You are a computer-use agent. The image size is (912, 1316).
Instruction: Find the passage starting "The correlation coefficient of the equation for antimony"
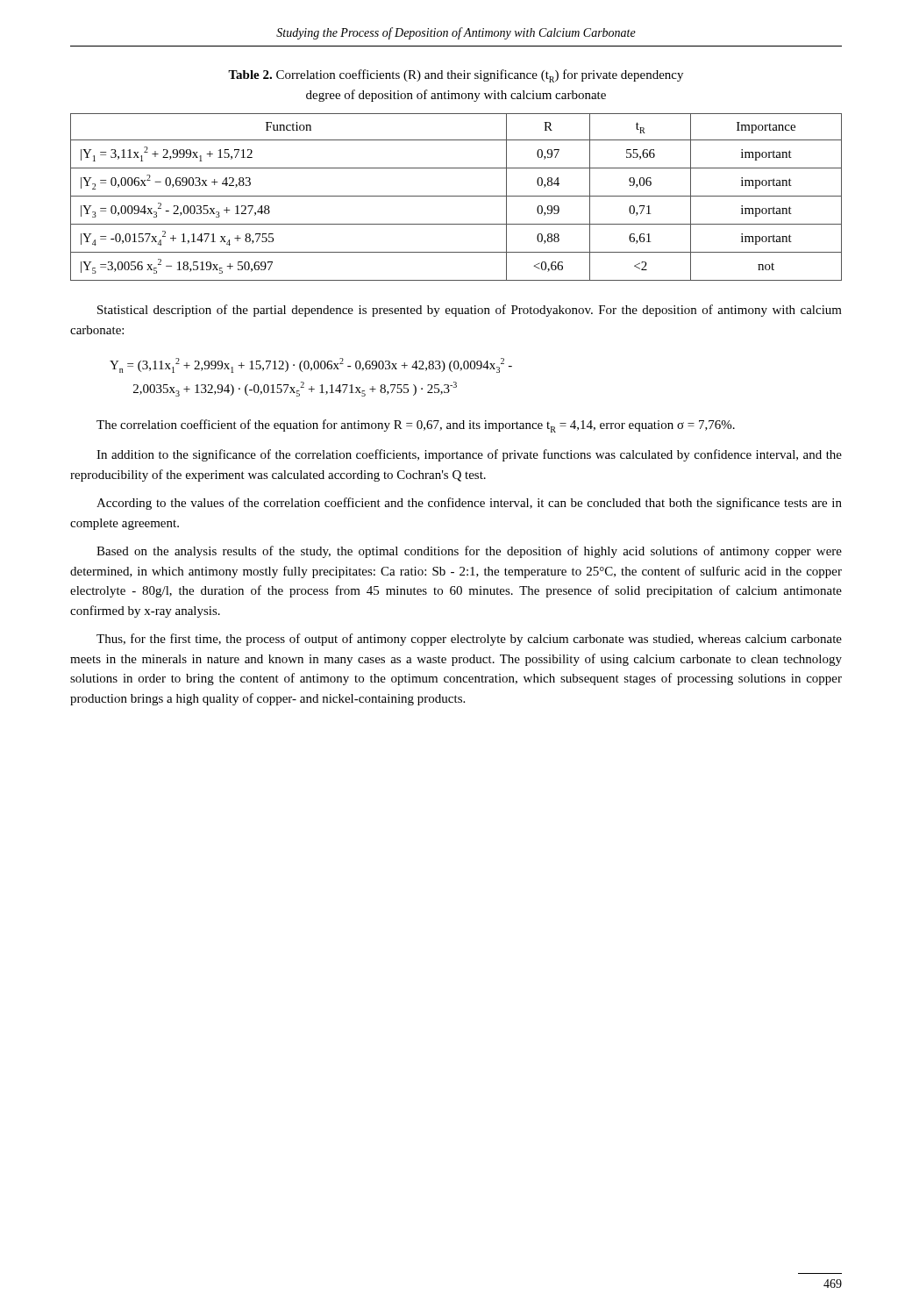416,426
